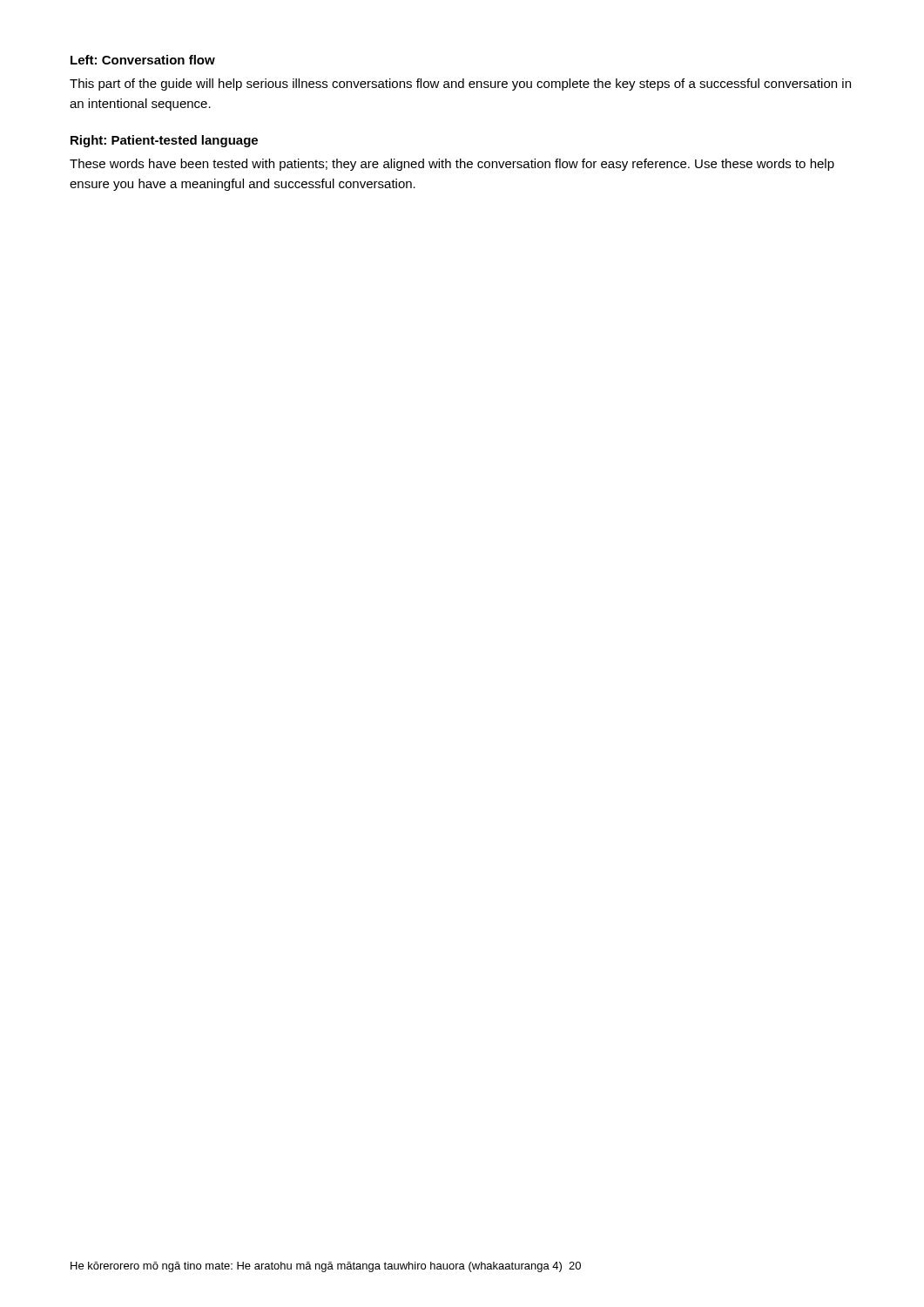Locate the block starting "Left: Conversation flow"
Viewport: 924px width, 1307px height.
(143, 60)
